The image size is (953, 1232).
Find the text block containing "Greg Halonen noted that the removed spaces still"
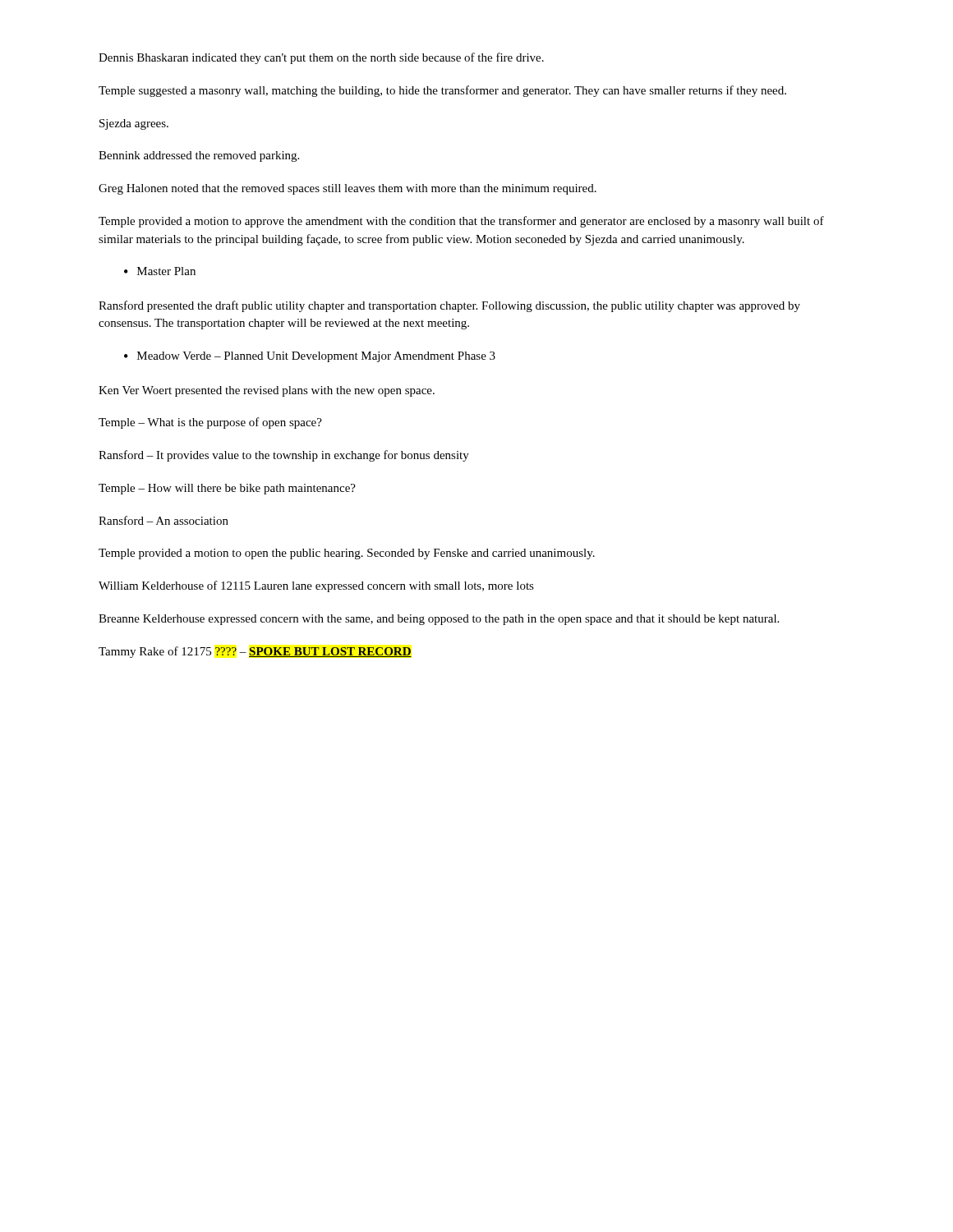348,188
